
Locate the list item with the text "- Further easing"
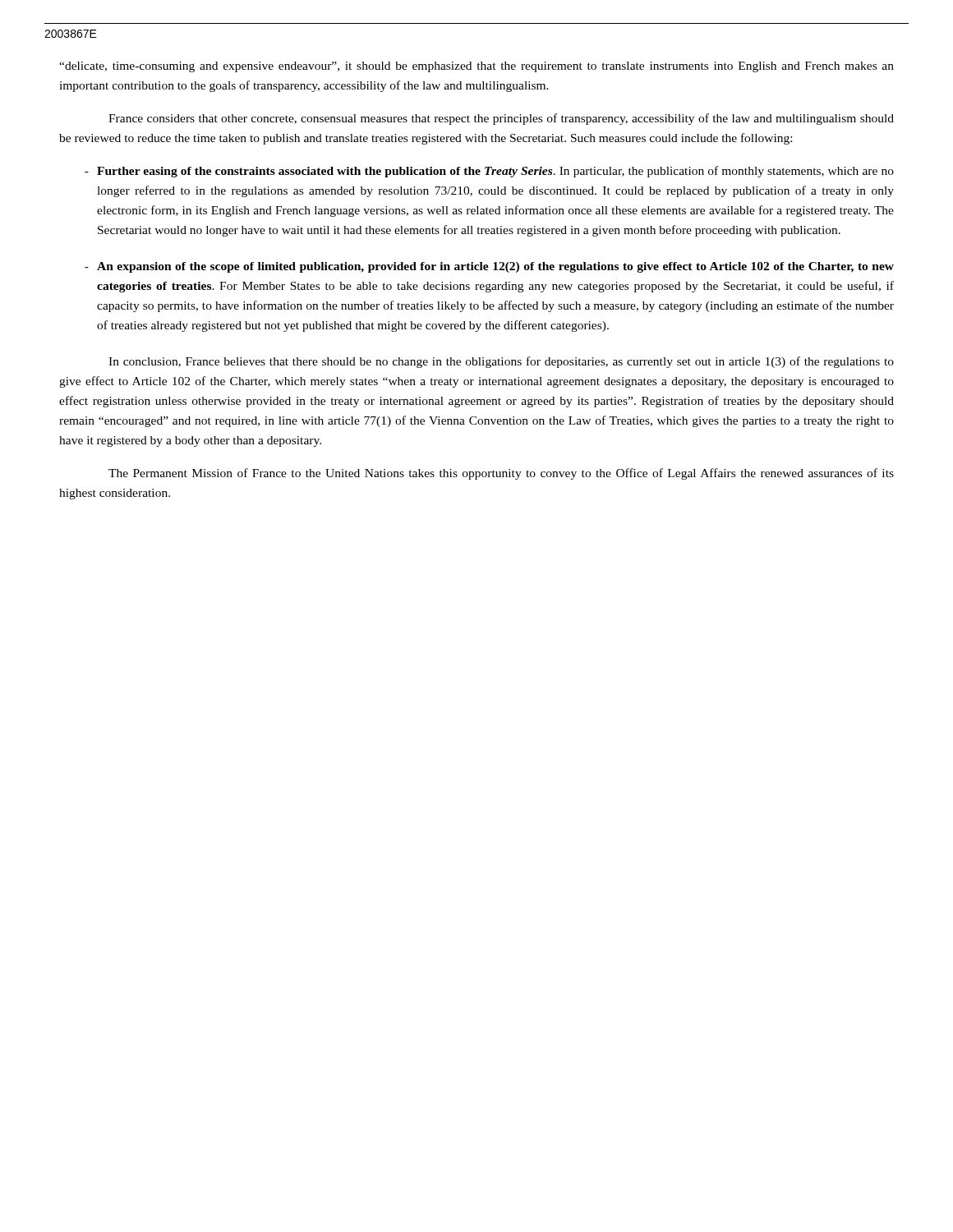pyautogui.click(x=476, y=201)
